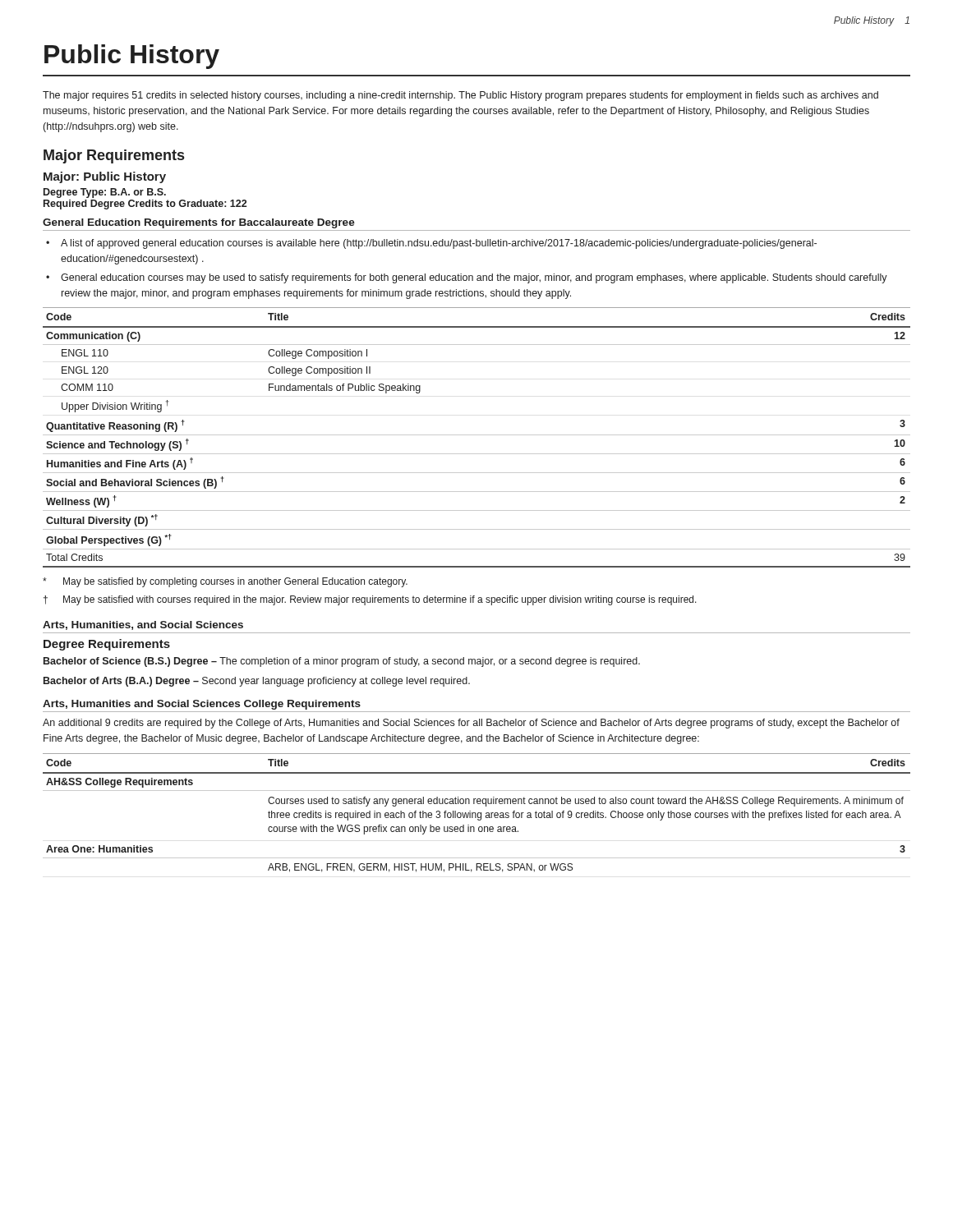
Task: Click on the section header that says "Arts, Humanities, and Social Sciences"
Action: pos(476,625)
